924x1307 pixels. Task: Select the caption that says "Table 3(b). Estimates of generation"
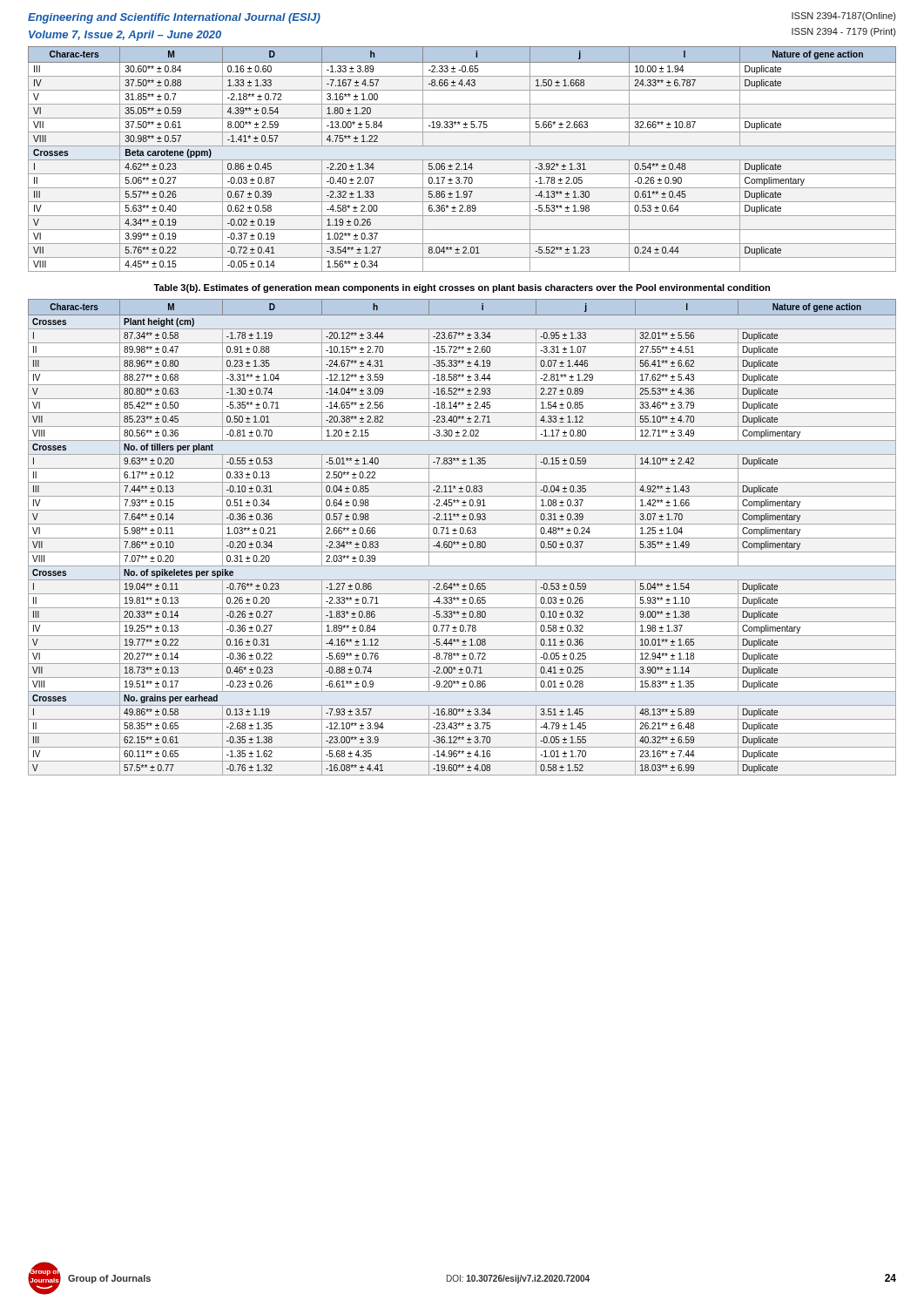[462, 288]
